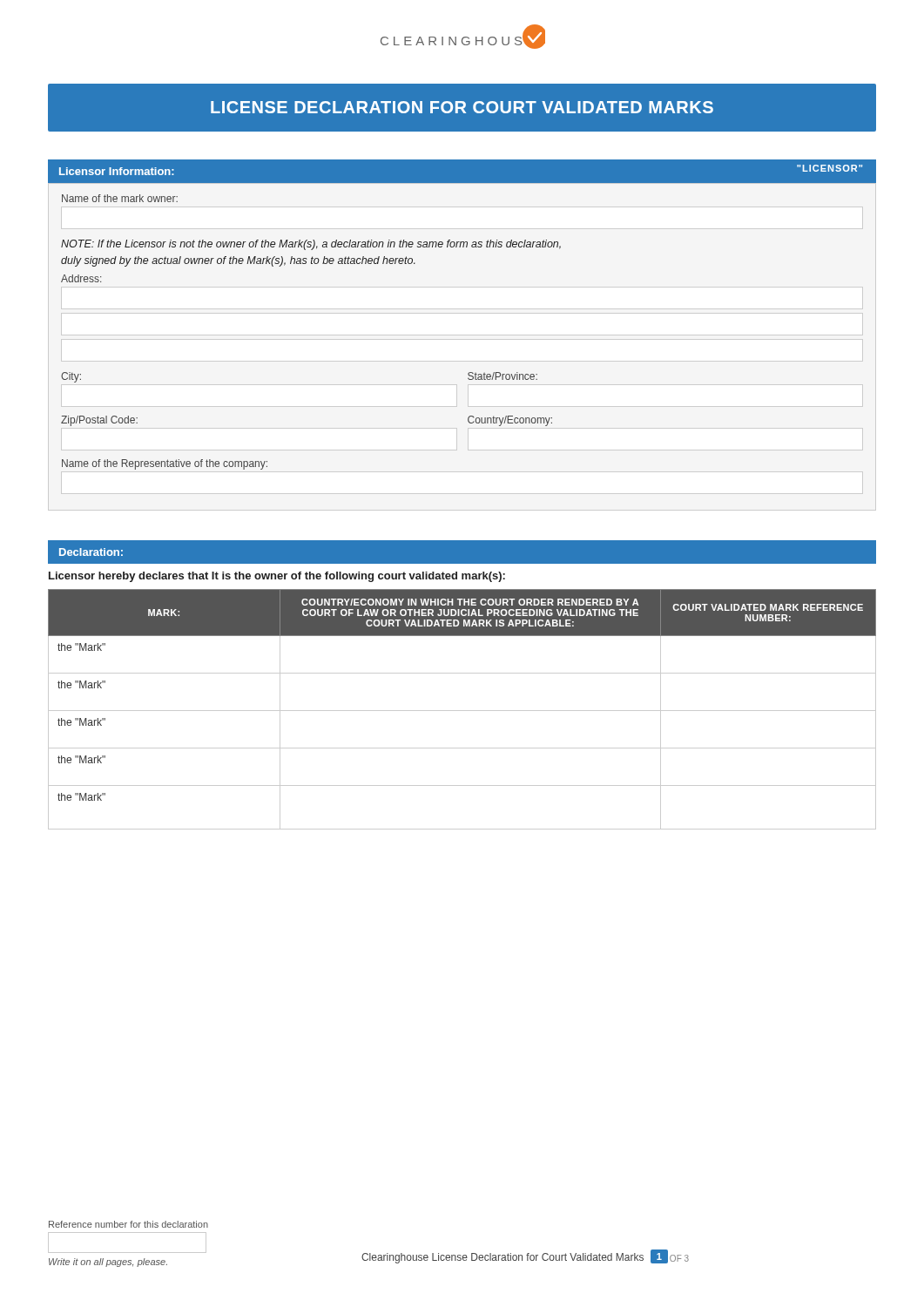Select the element starting "Licensor hereby declares that It is"
The image size is (924, 1307).
click(277, 575)
